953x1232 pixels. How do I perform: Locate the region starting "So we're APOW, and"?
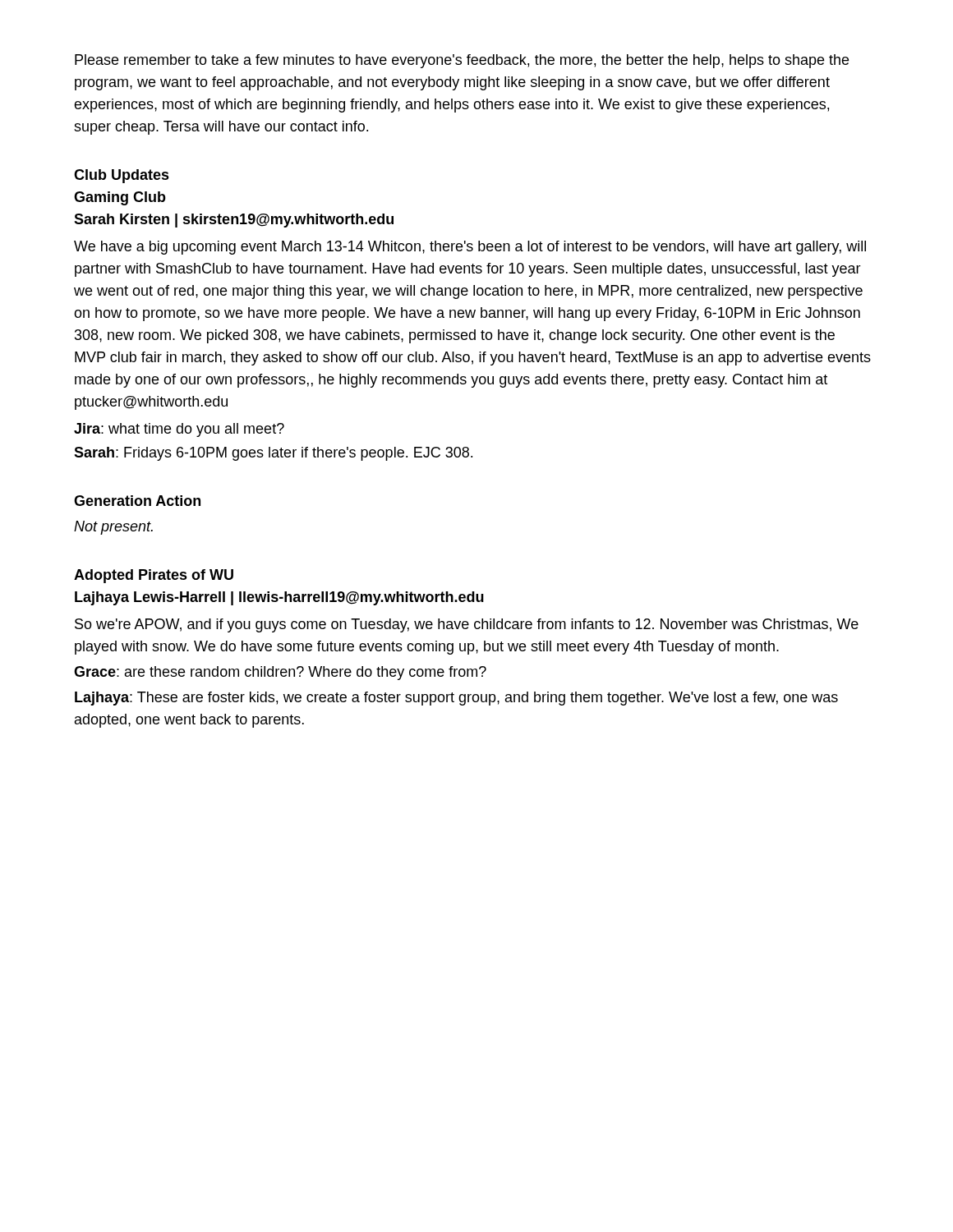[x=466, y=635]
